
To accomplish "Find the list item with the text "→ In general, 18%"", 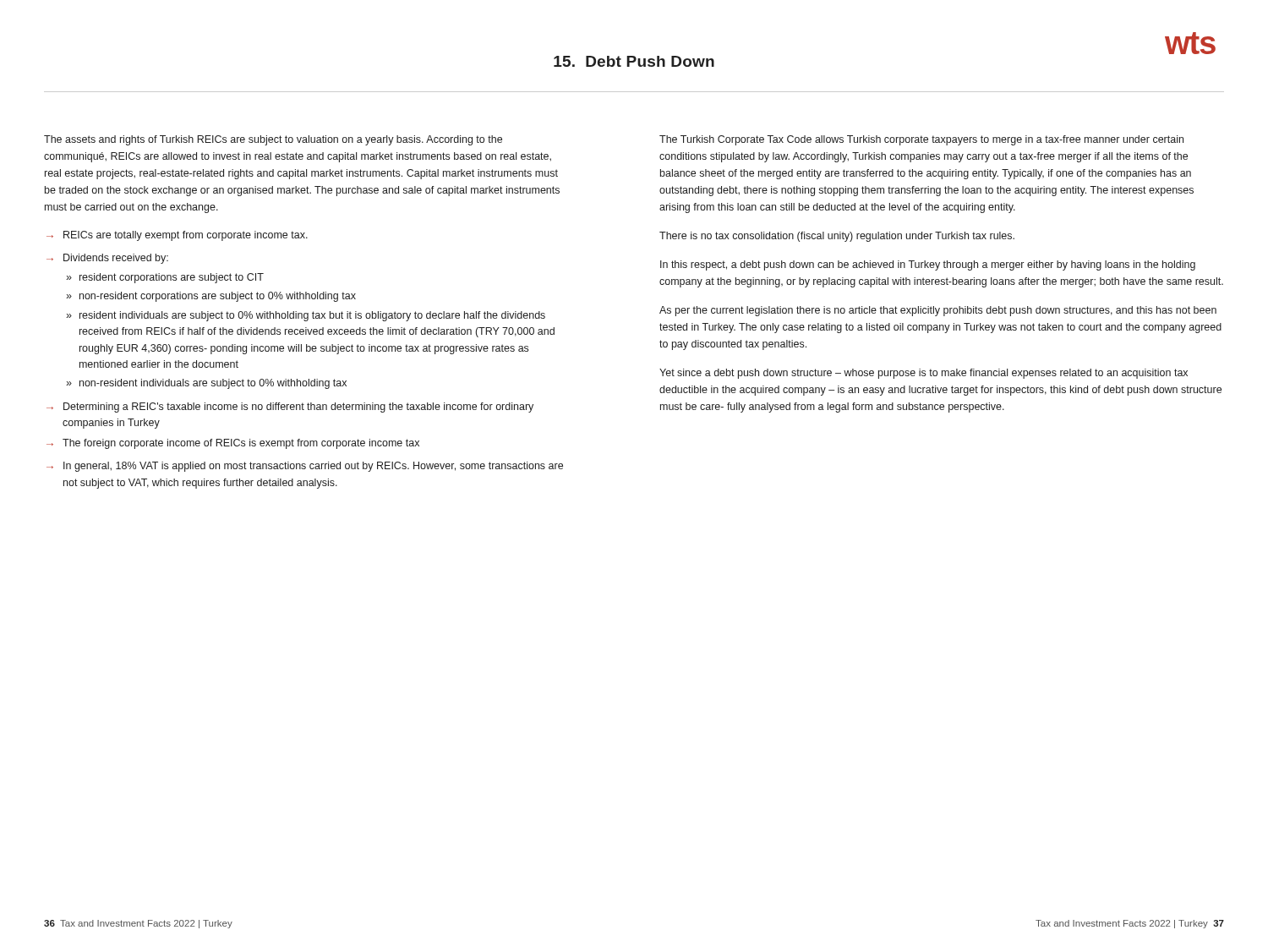I will (x=306, y=475).
